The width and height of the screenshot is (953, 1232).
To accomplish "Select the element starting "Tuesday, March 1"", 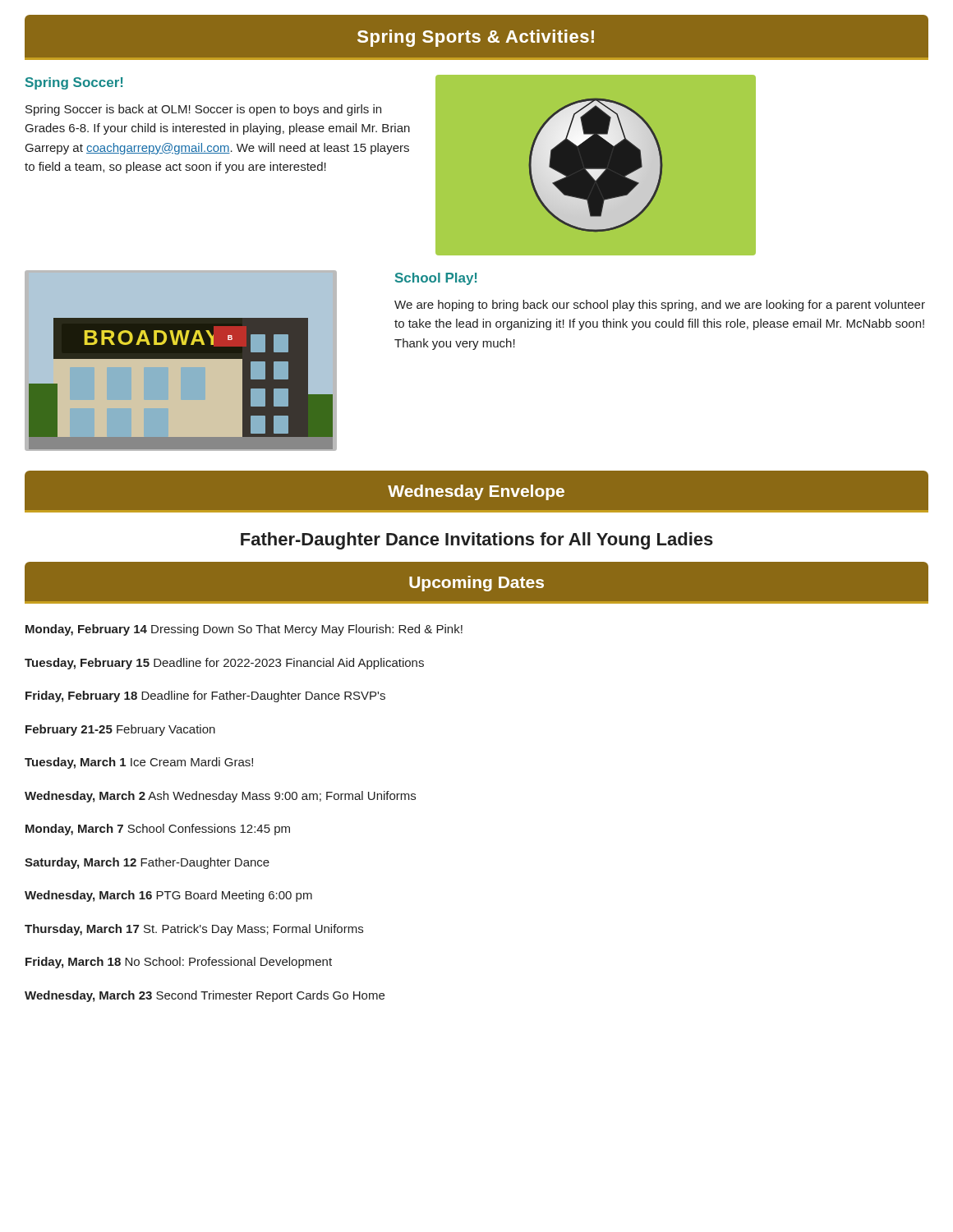I will pyautogui.click(x=139, y=763).
